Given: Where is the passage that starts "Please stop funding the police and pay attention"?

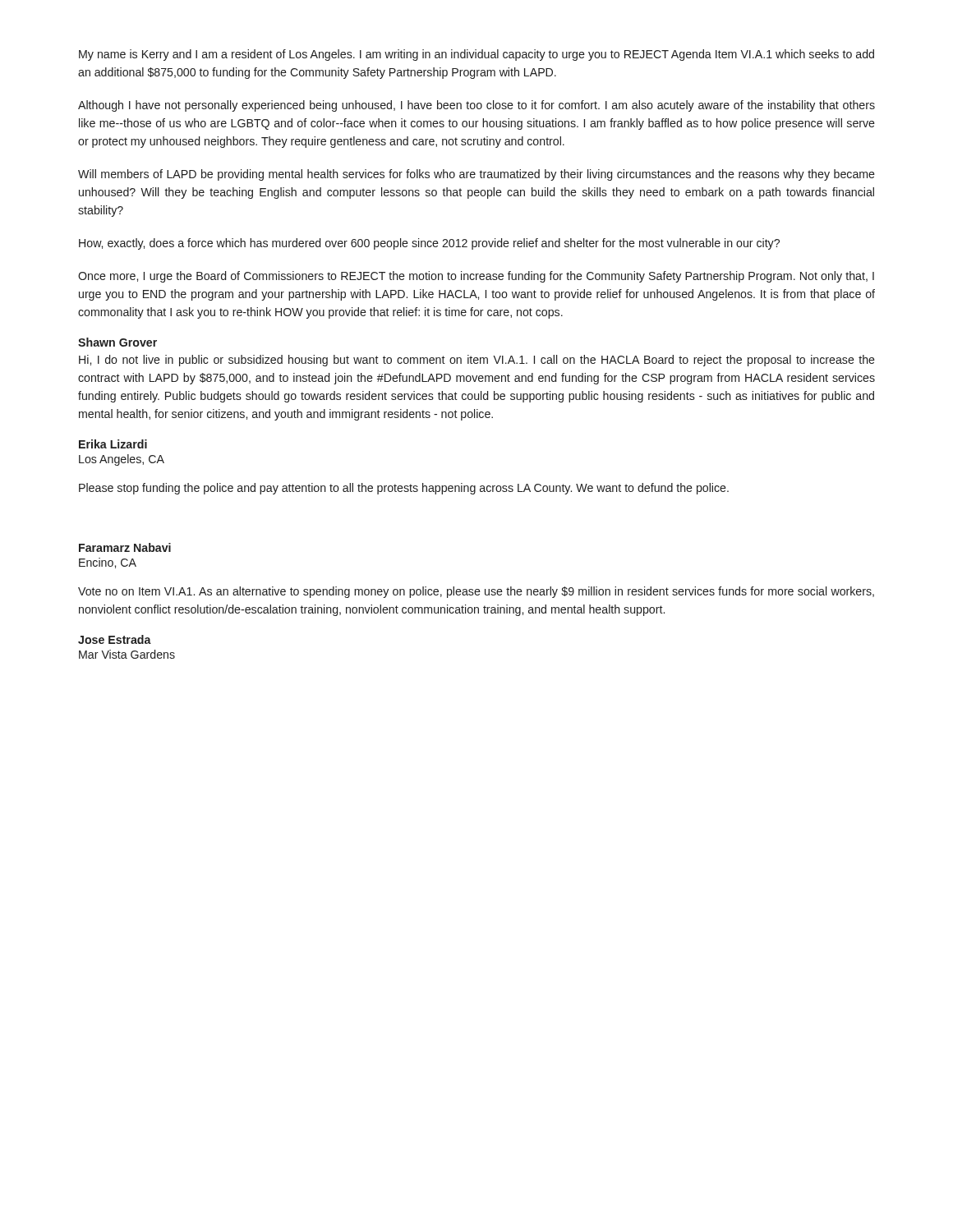Looking at the screenshot, I should [x=404, y=488].
